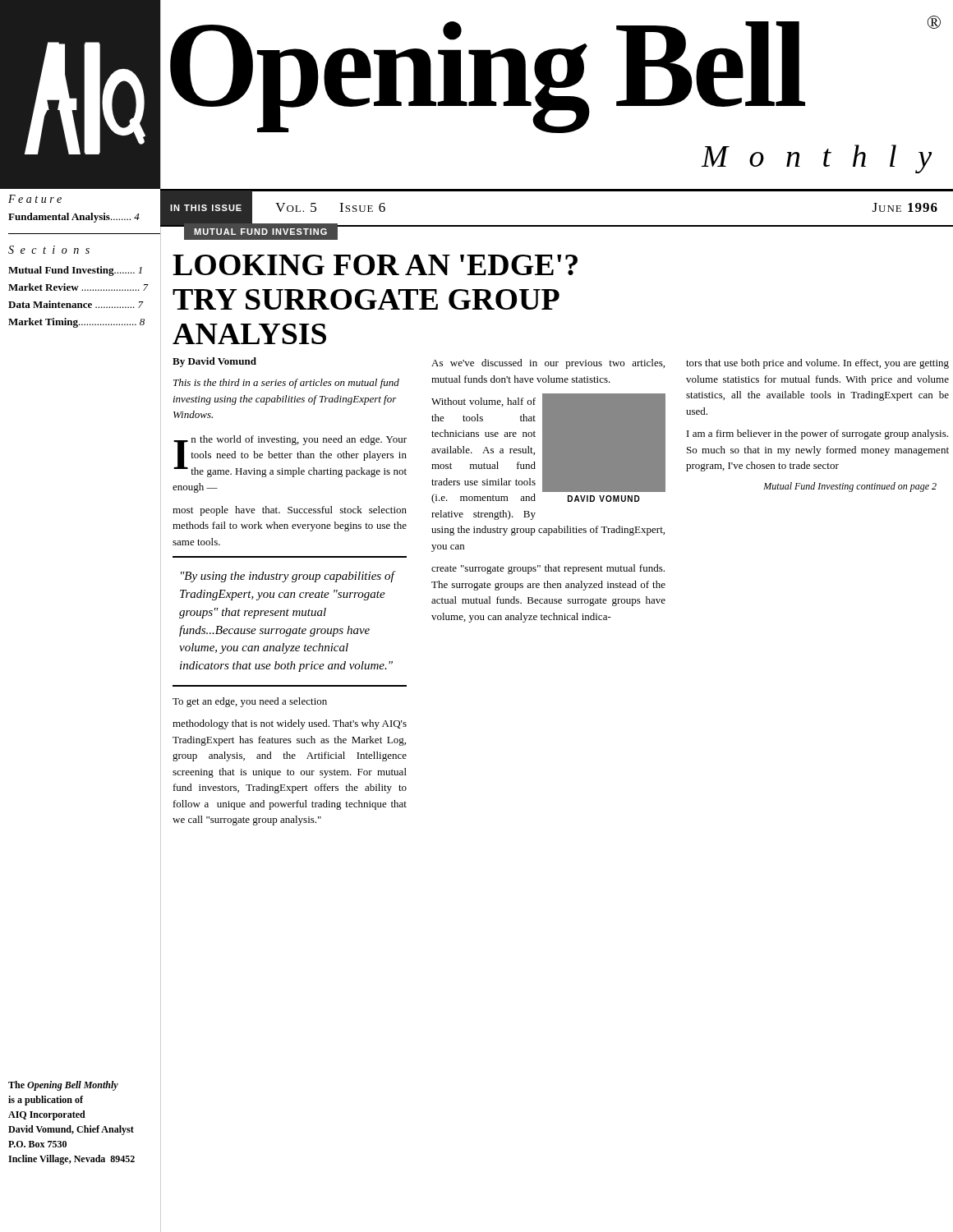The height and width of the screenshot is (1232, 953).
Task: Find "MUTUAL FUND INVESTING" on this page
Action: [261, 232]
